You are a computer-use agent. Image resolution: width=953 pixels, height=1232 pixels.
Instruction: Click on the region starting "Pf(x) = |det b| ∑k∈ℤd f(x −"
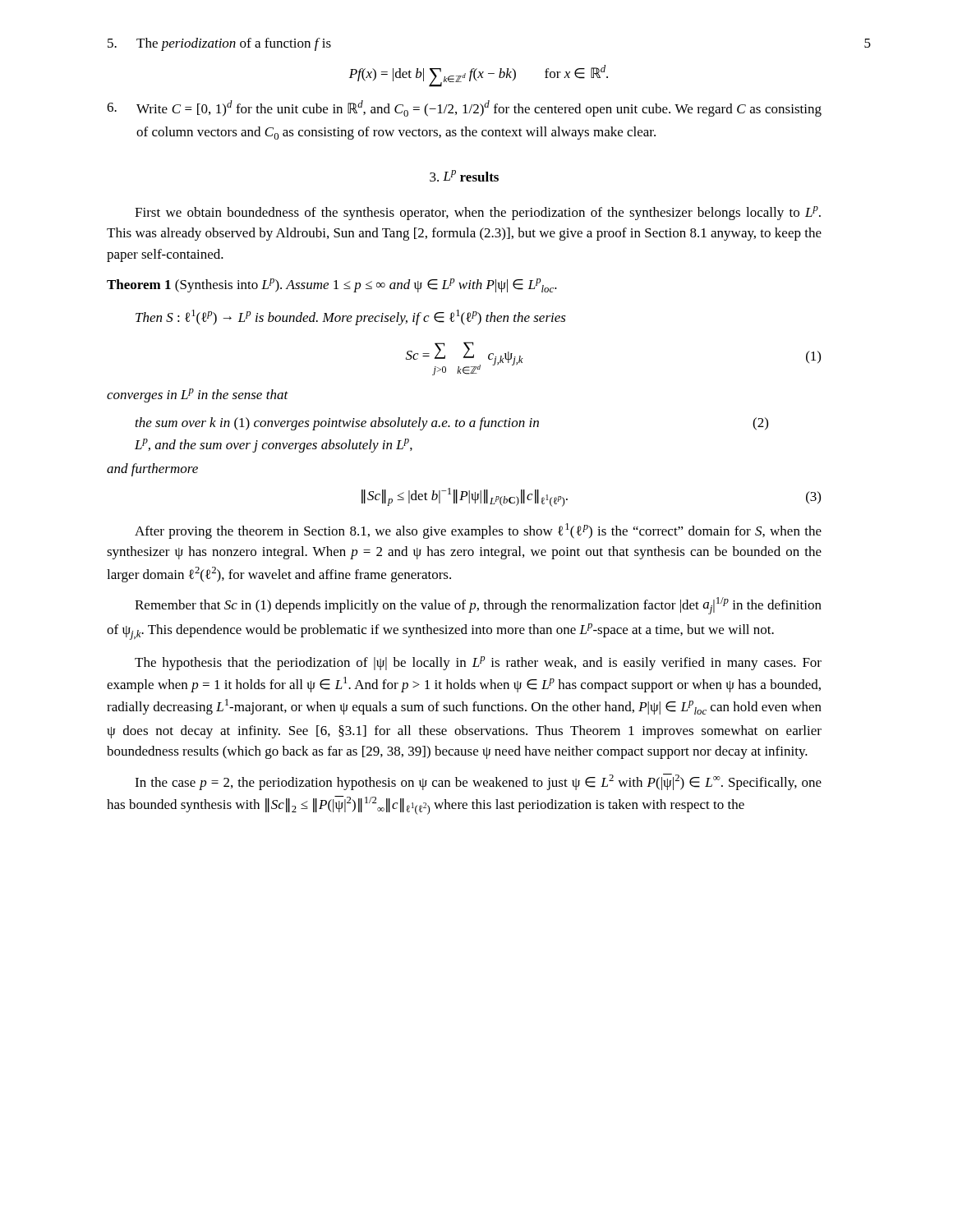click(x=479, y=74)
